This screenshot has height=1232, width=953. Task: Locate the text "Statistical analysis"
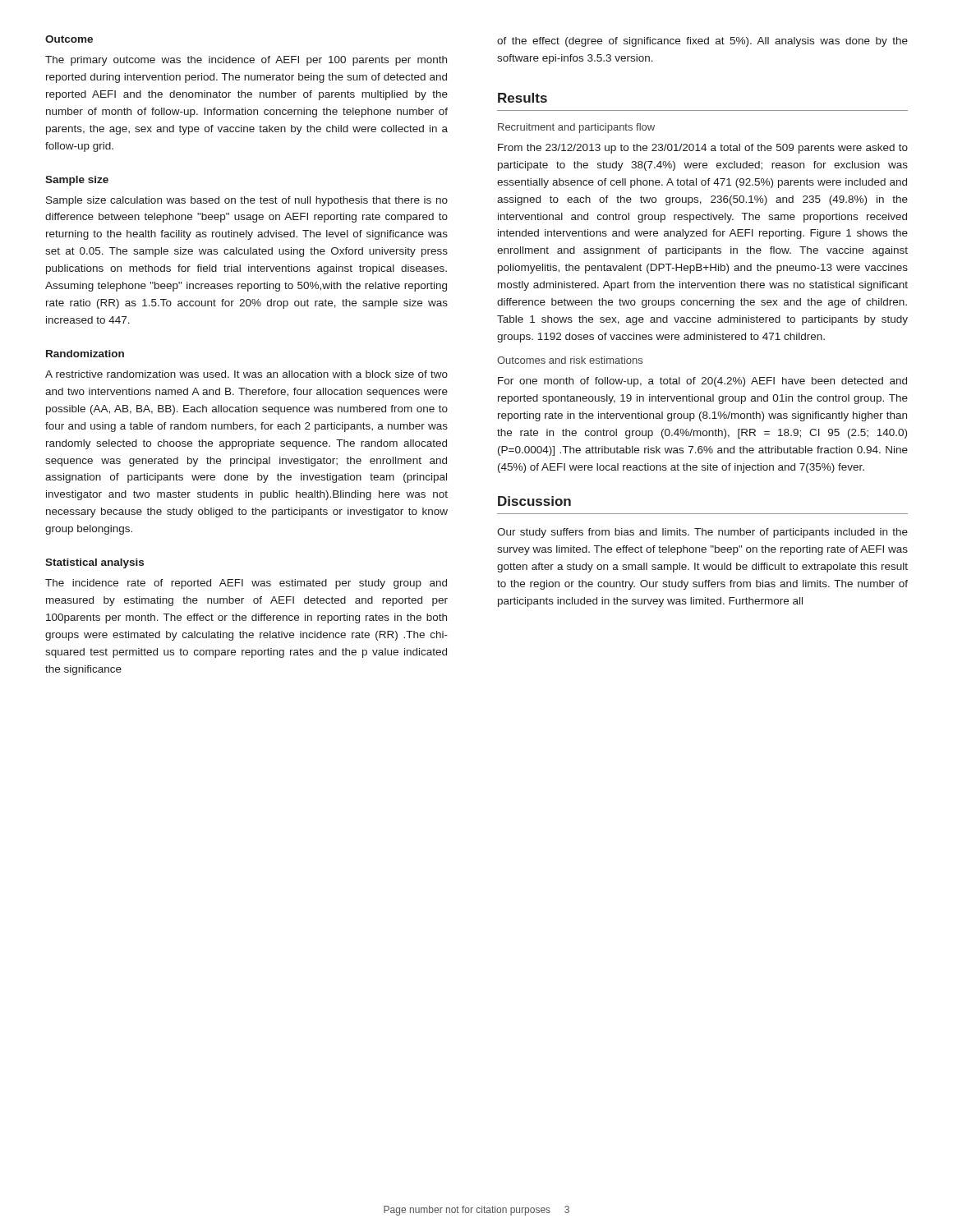(95, 562)
